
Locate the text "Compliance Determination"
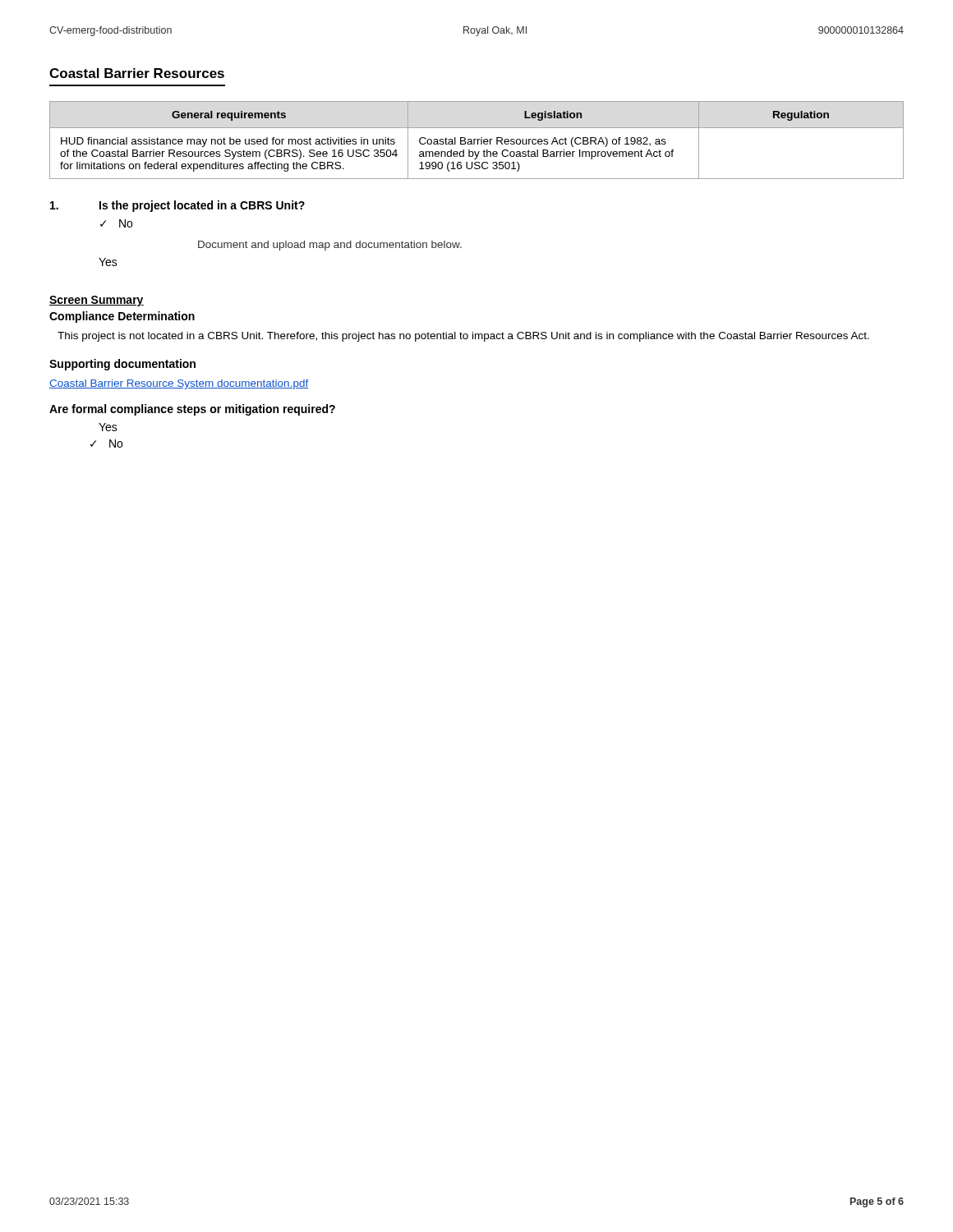pyautogui.click(x=122, y=317)
